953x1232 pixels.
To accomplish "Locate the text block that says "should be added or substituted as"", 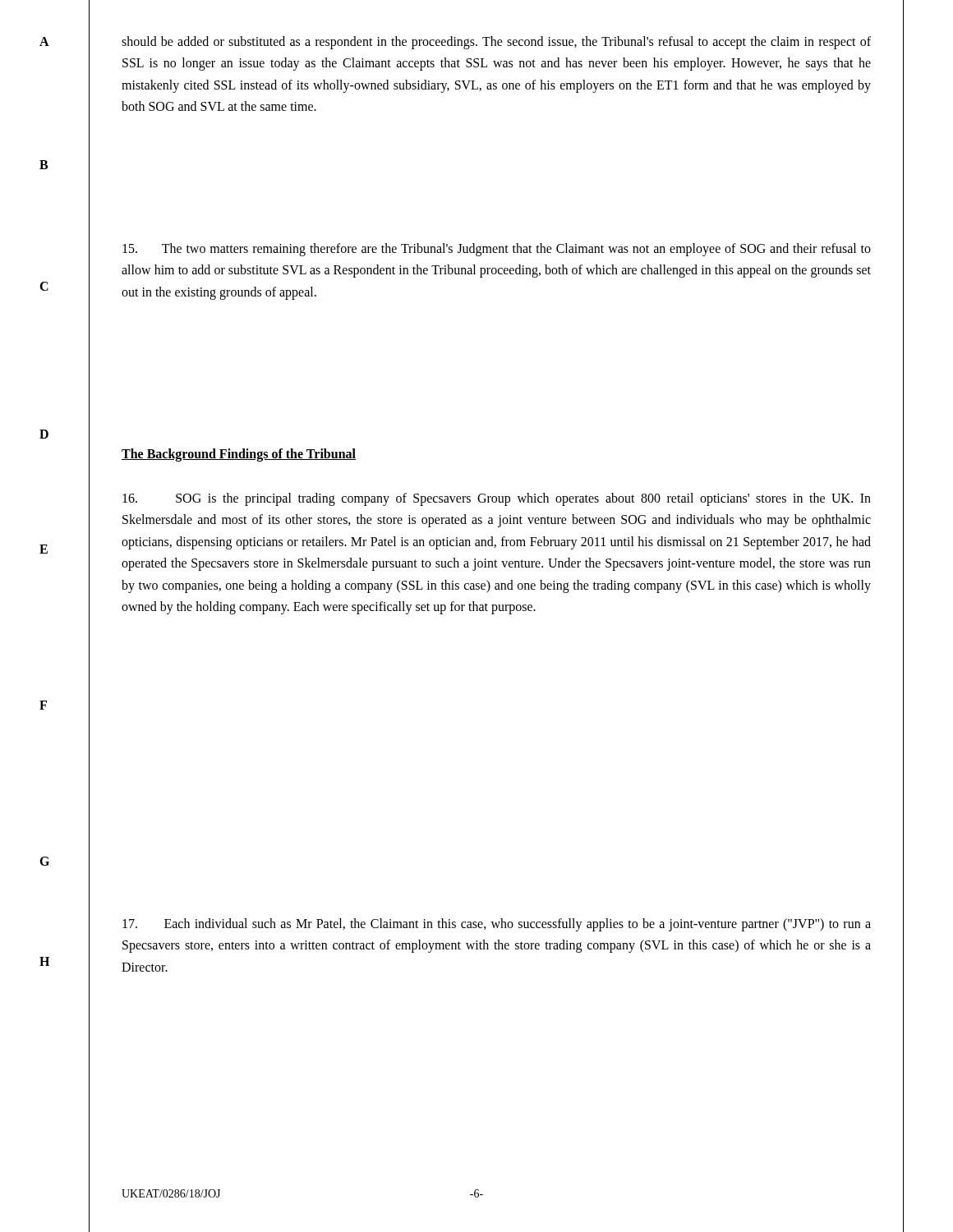I will click(x=496, y=74).
